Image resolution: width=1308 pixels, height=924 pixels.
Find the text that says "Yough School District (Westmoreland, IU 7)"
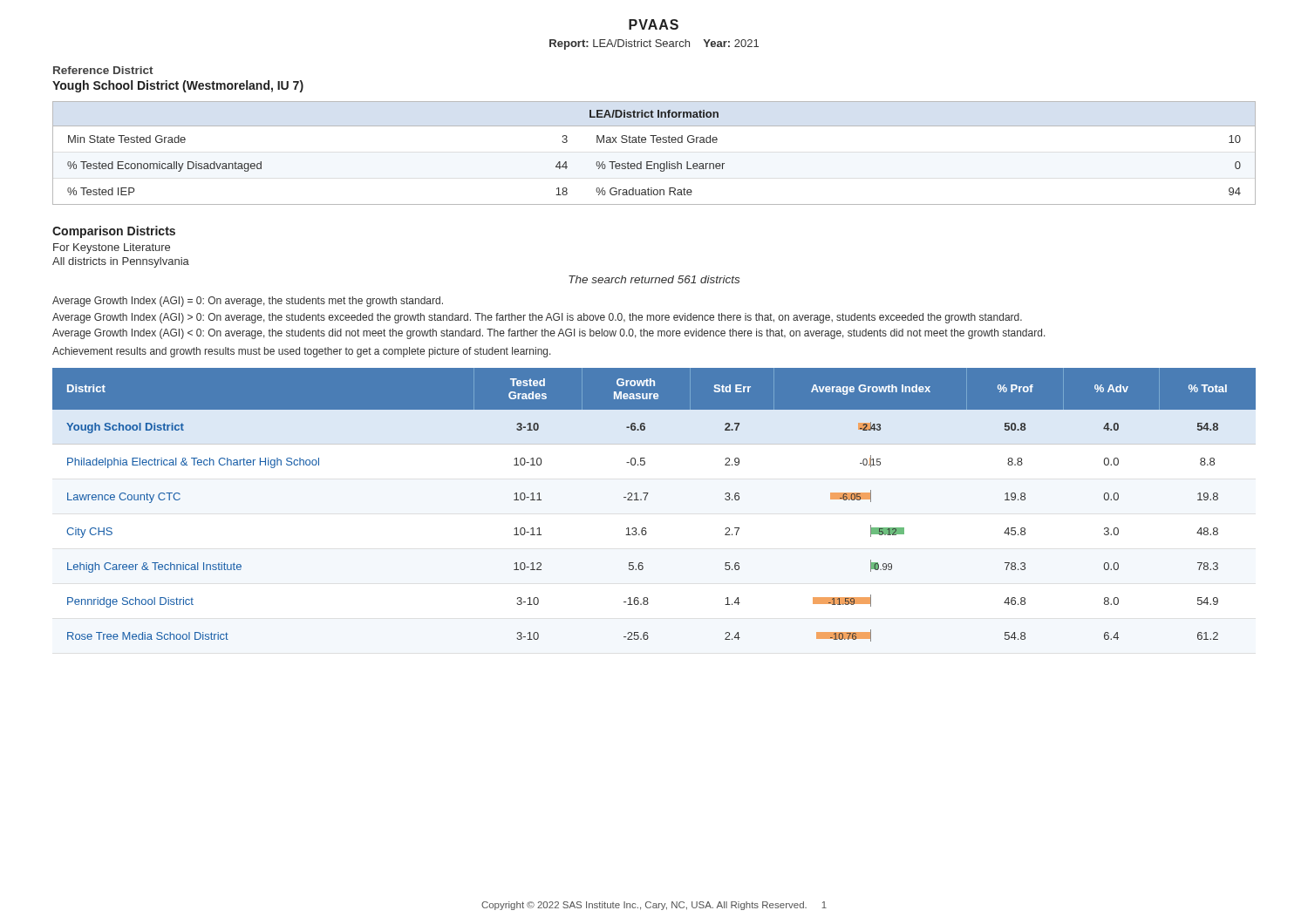(178, 85)
